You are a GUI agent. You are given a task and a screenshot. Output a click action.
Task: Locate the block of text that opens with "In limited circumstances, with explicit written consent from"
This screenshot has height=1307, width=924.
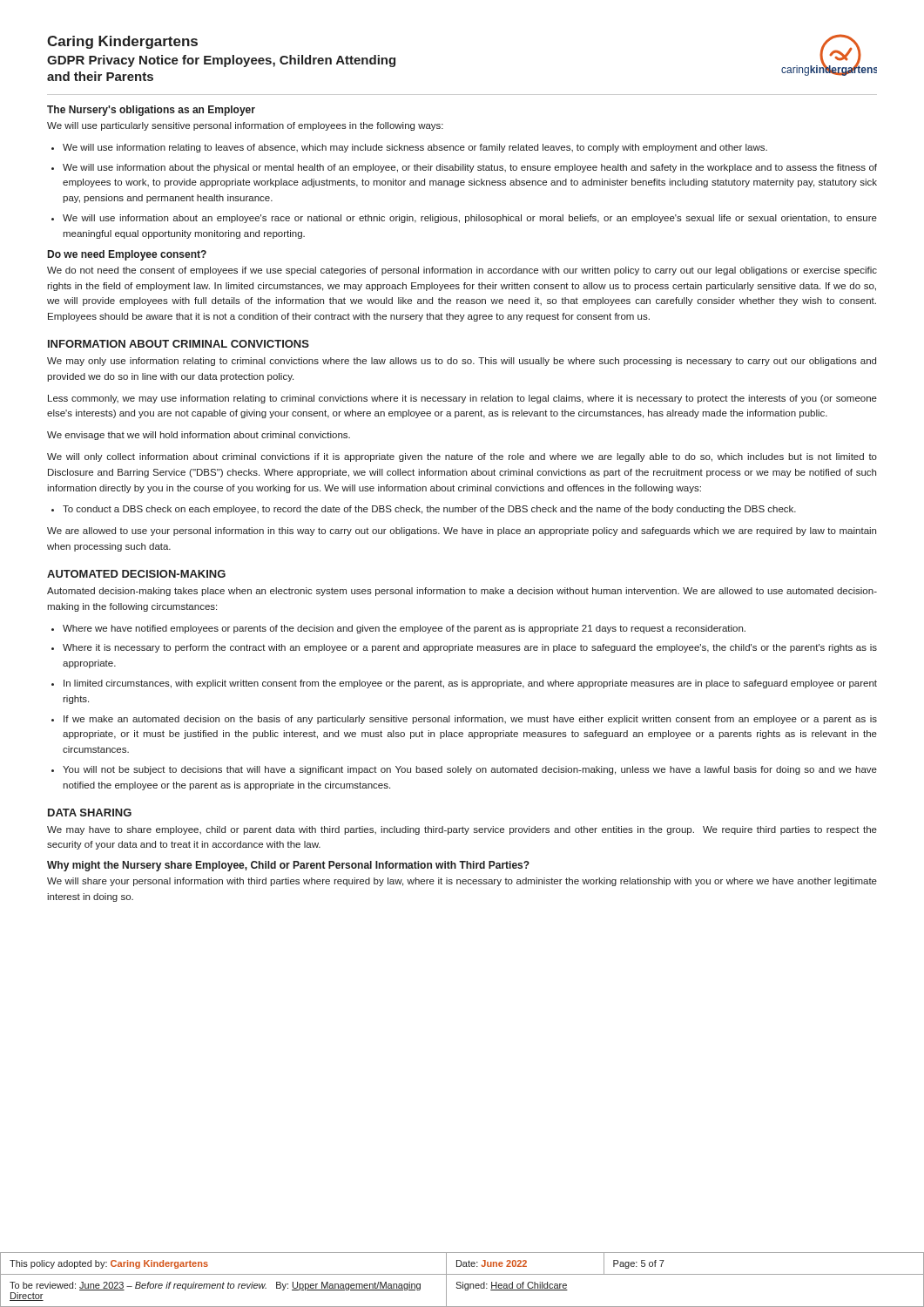pyautogui.click(x=470, y=691)
